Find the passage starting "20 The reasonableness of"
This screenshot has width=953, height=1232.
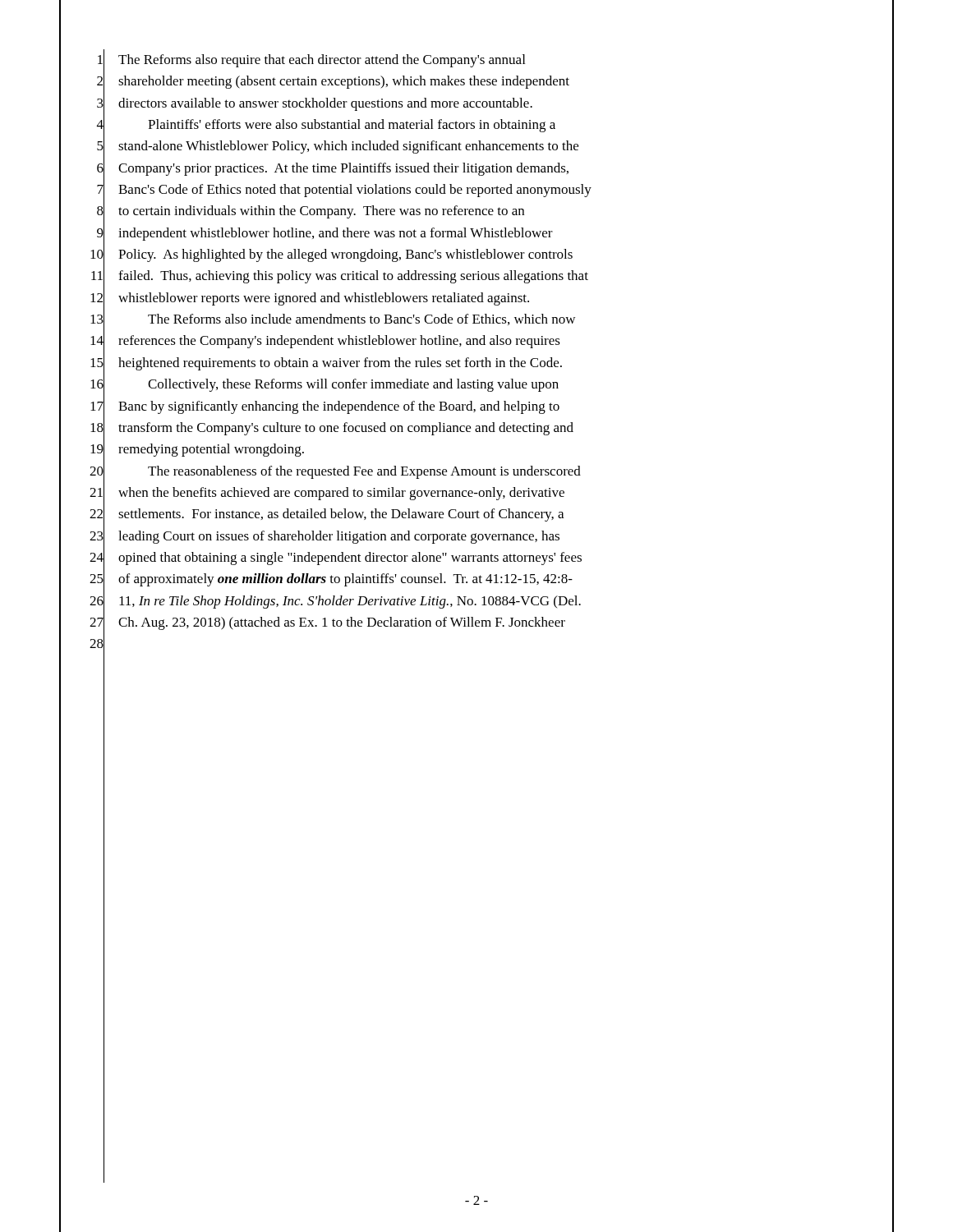click(476, 558)
